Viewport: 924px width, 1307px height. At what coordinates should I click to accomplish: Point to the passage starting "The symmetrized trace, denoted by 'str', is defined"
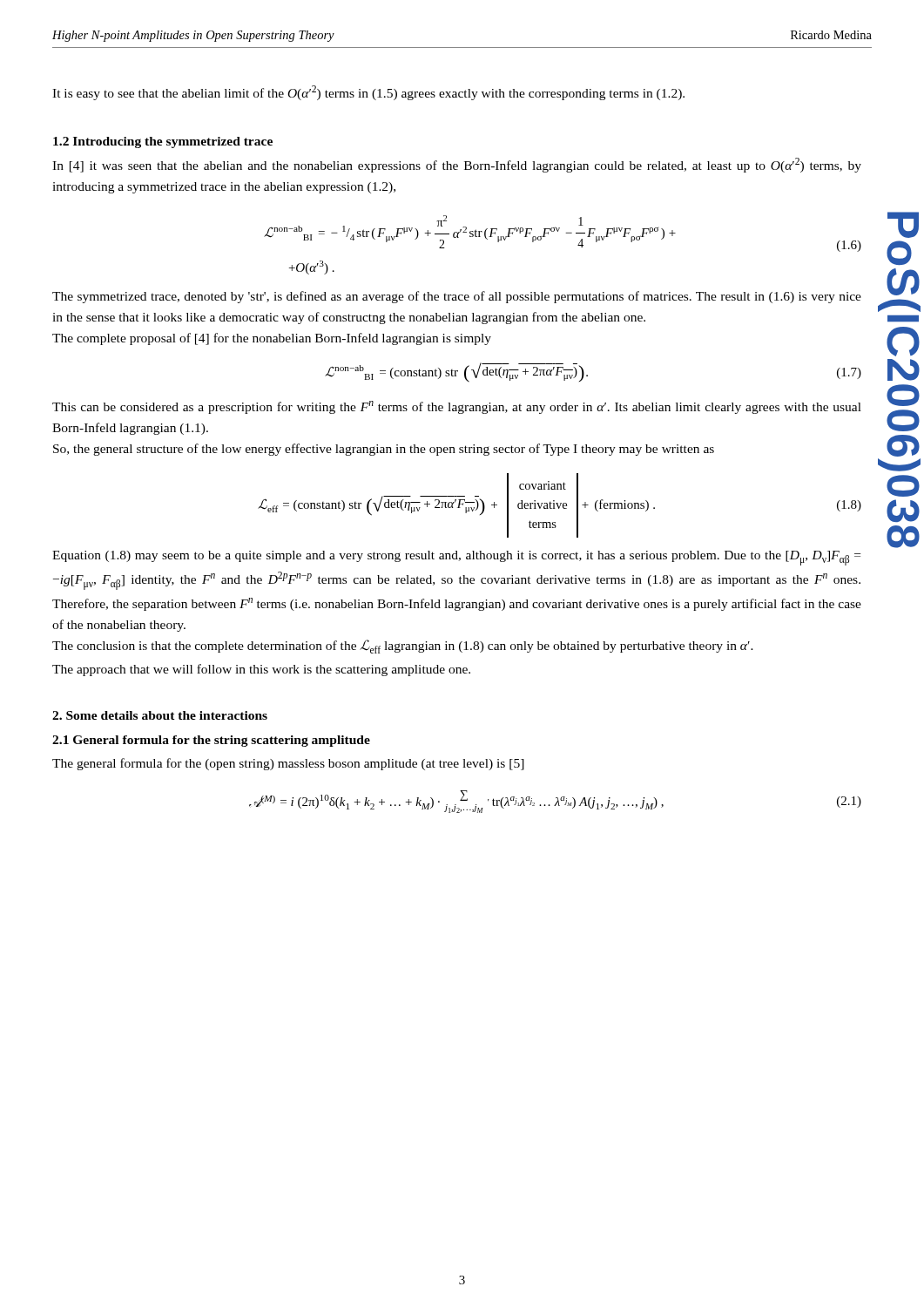point(457,306)
